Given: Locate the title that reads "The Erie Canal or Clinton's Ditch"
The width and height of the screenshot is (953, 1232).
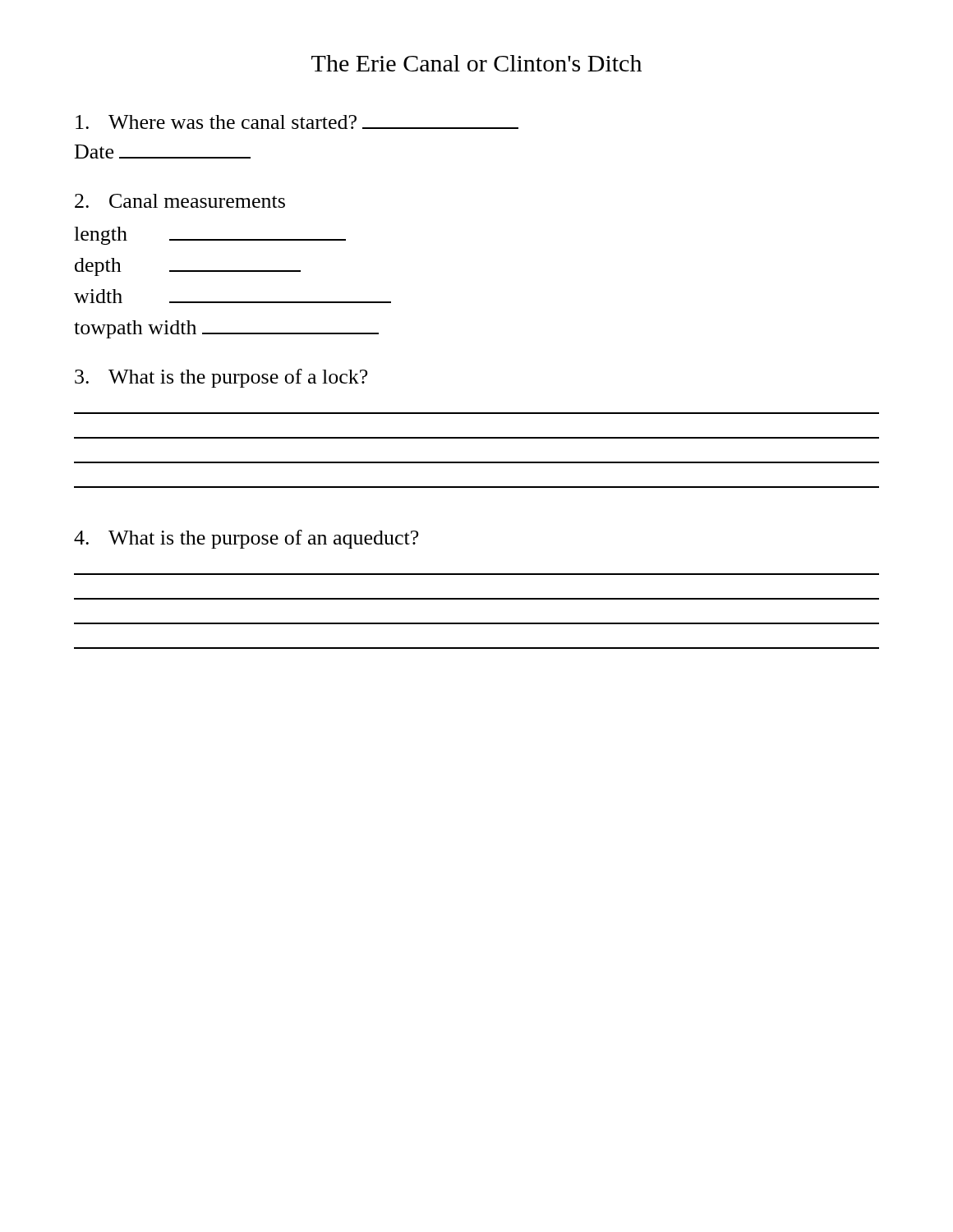Looking at the screenshot, I should tap(476, 63).
